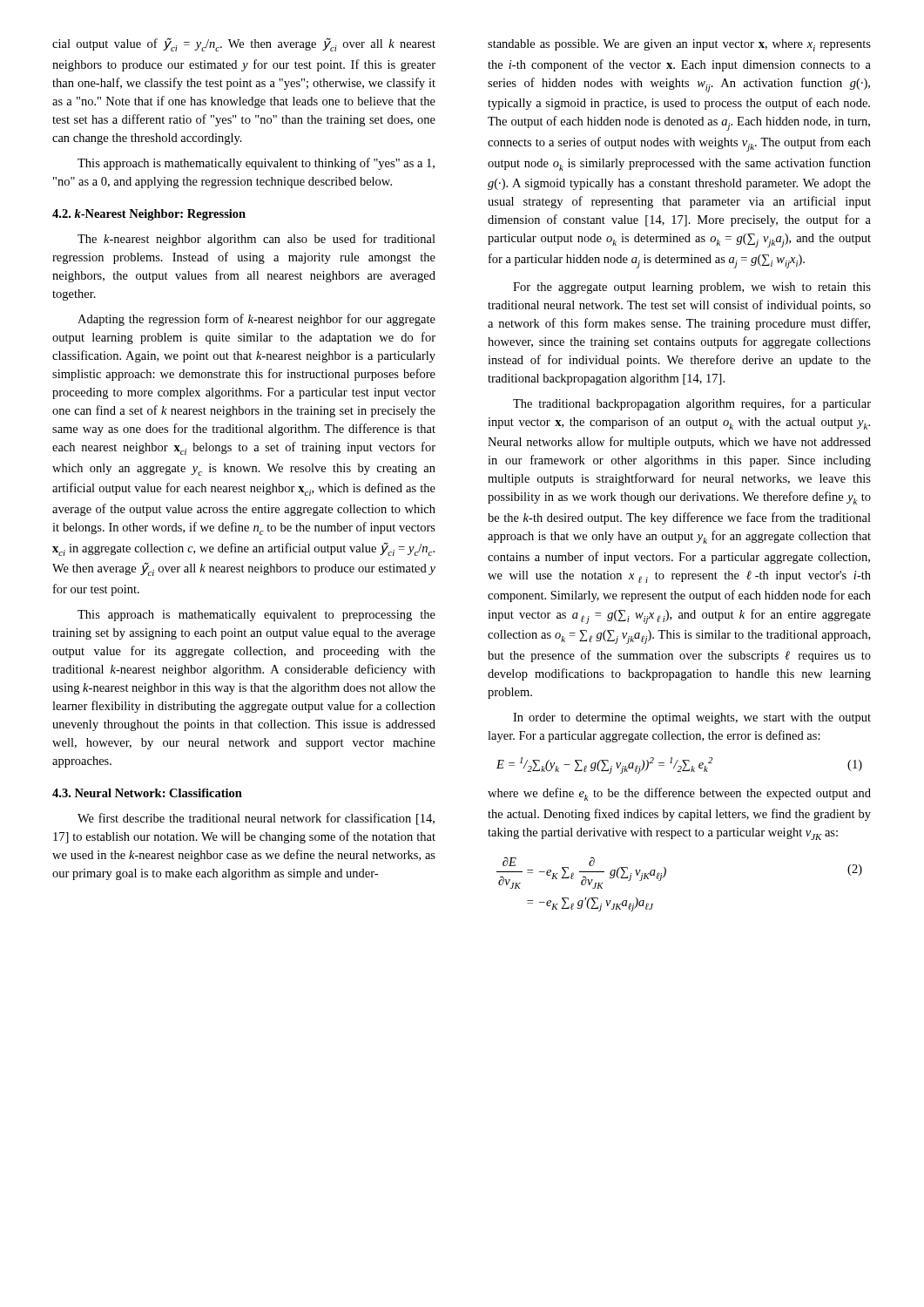Click on the block starting "For the aggregate output learning problem, we wish"
Image resolution: width=924 pixels, height=1307 pixels.
click(x=679, y=332)
